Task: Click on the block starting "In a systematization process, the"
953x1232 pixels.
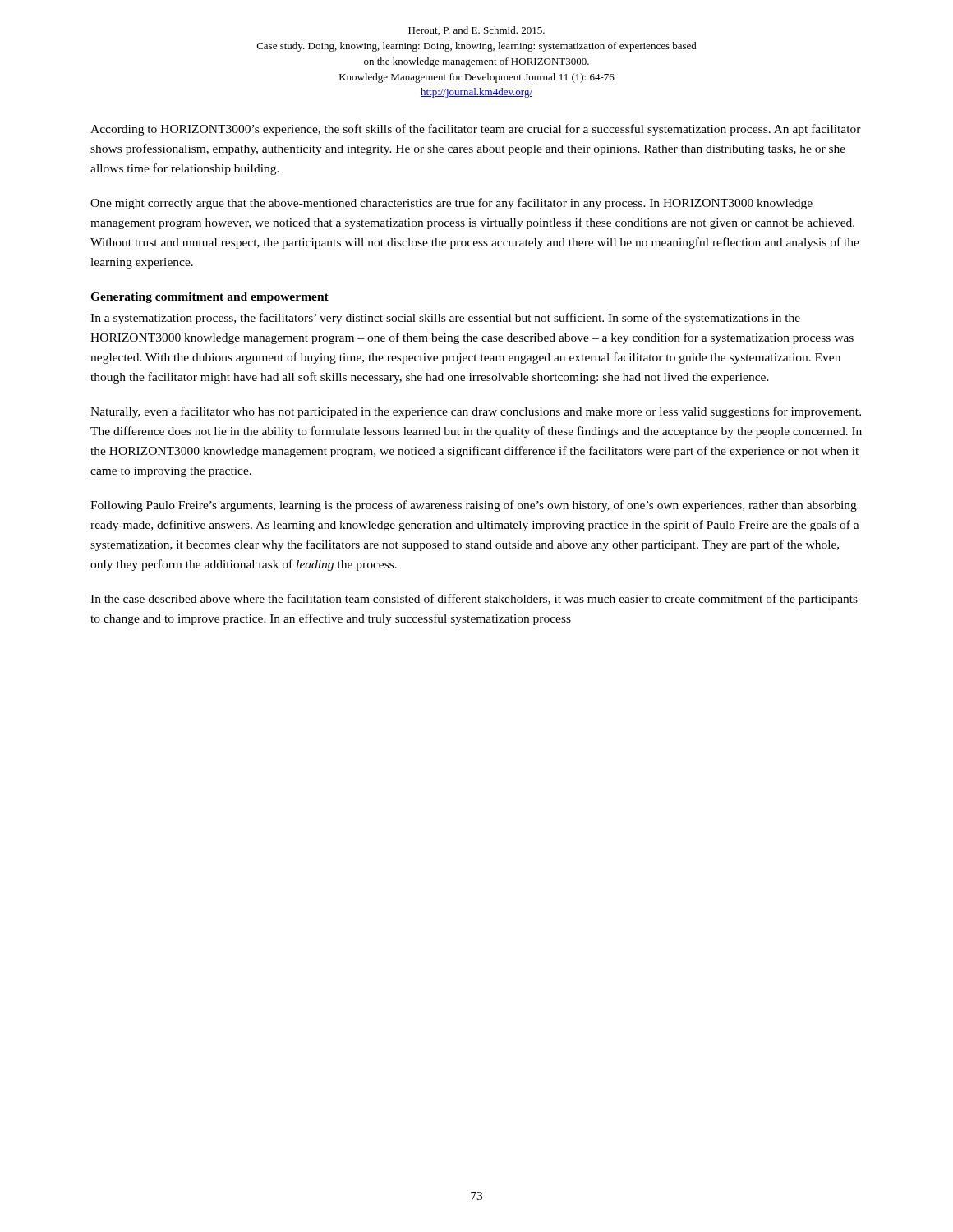Action: 472,347
